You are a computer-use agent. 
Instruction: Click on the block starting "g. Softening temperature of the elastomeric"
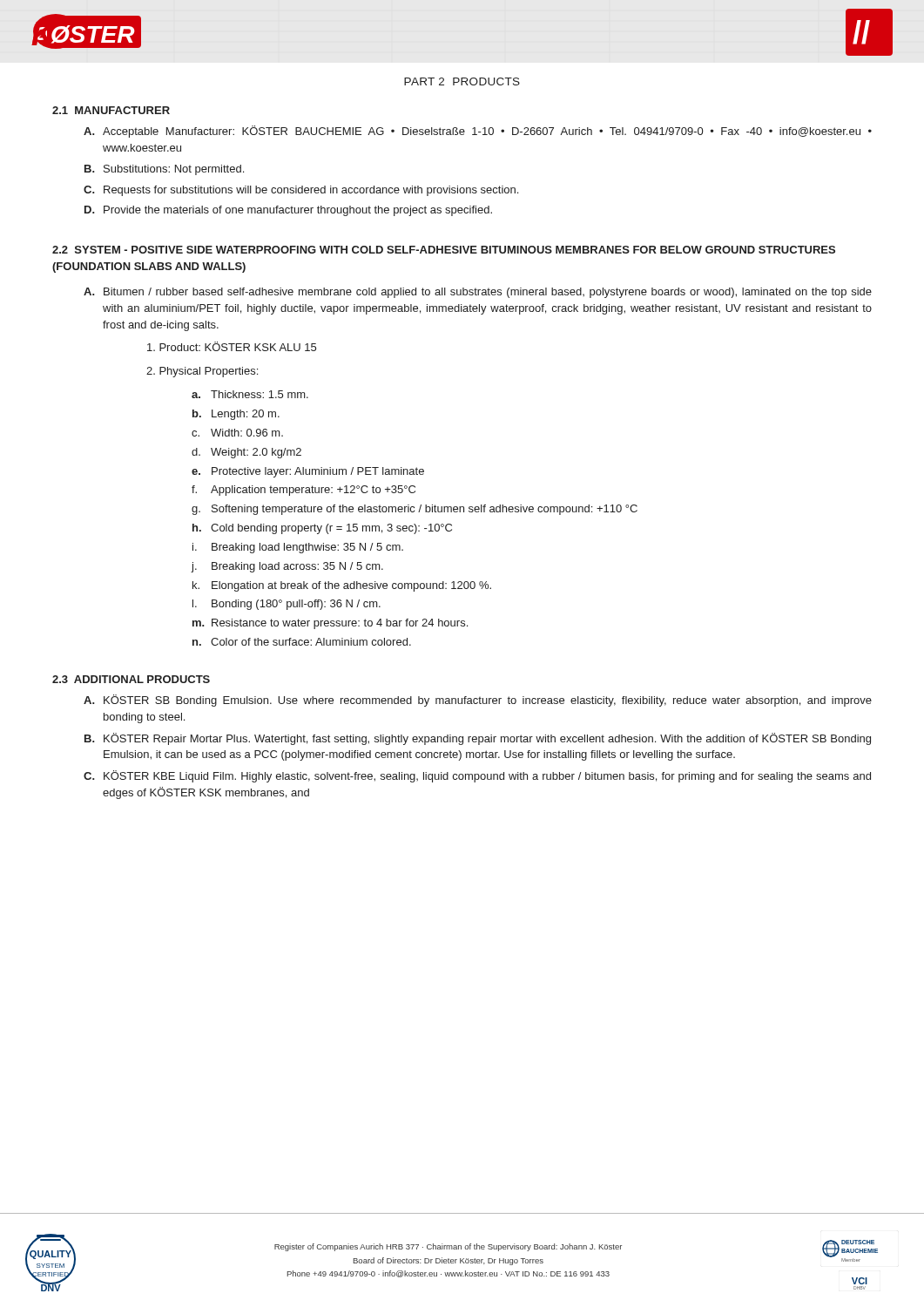pos(532,509)
